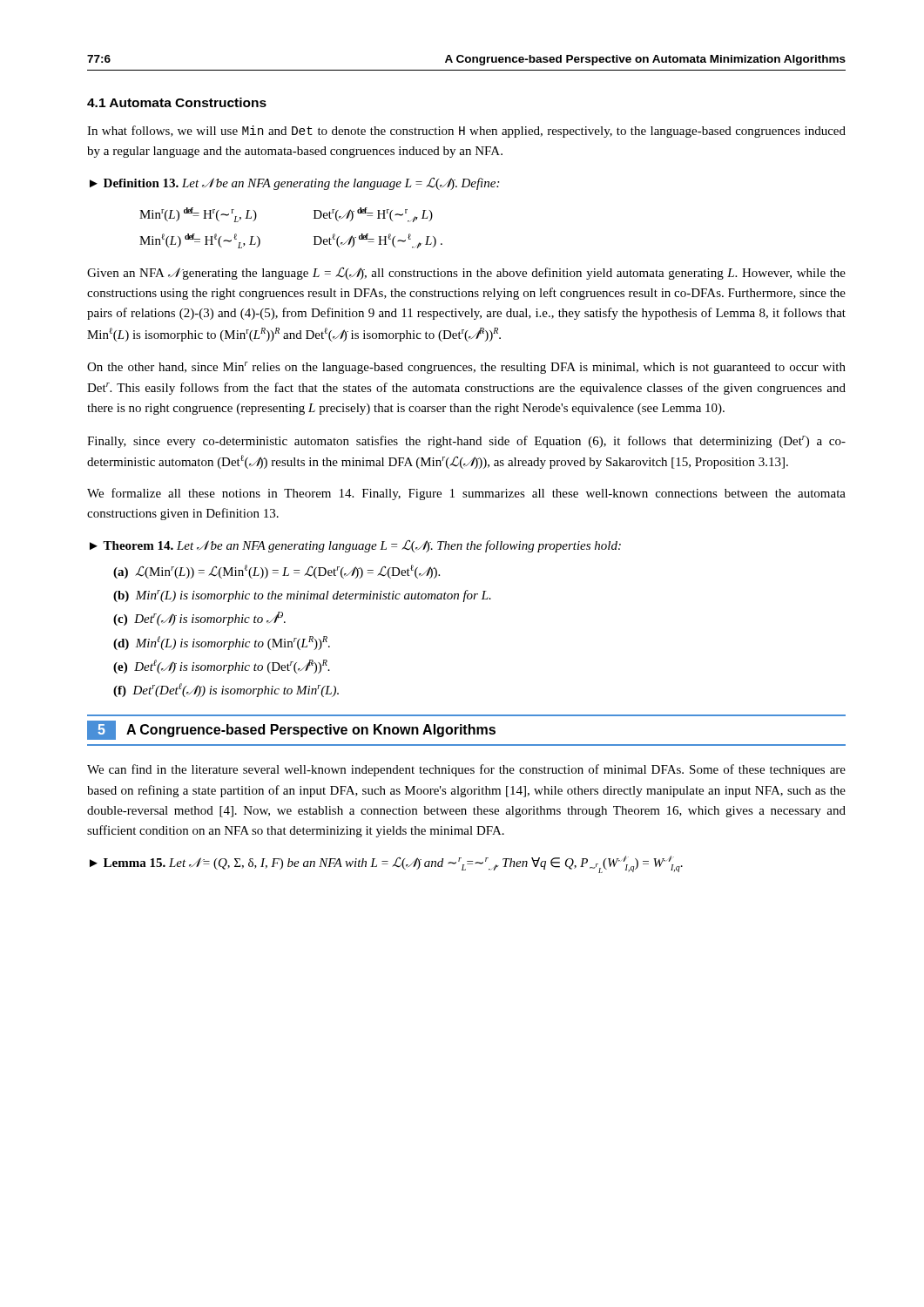Image resolution: width=924 pixels, height=1307 pixels.
Task: Click the passage that begins "Given an NFA 𝒩 generating the language"
Action: [x=466, y=304]
